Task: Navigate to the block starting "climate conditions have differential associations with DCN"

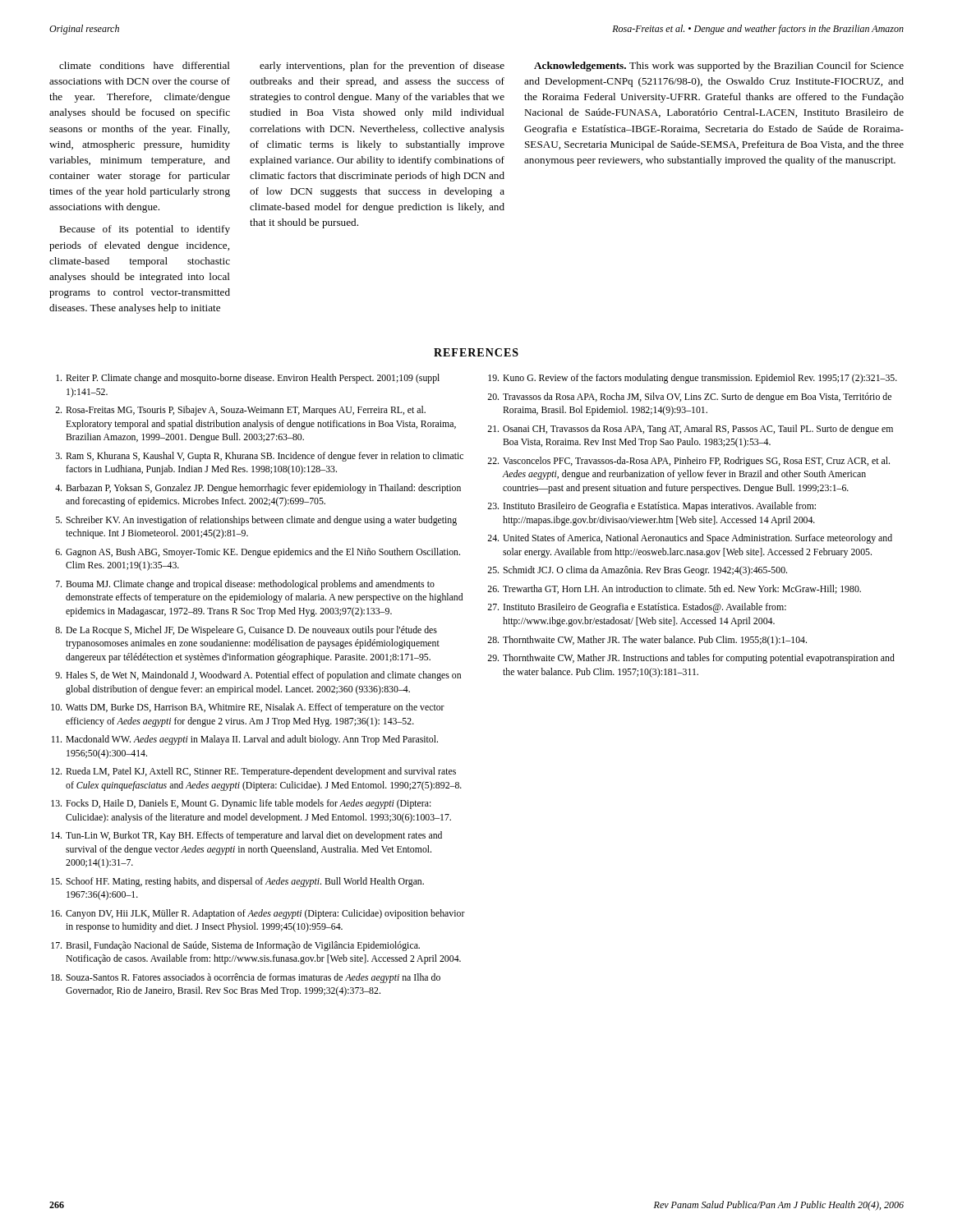Action: click(140, 187)
